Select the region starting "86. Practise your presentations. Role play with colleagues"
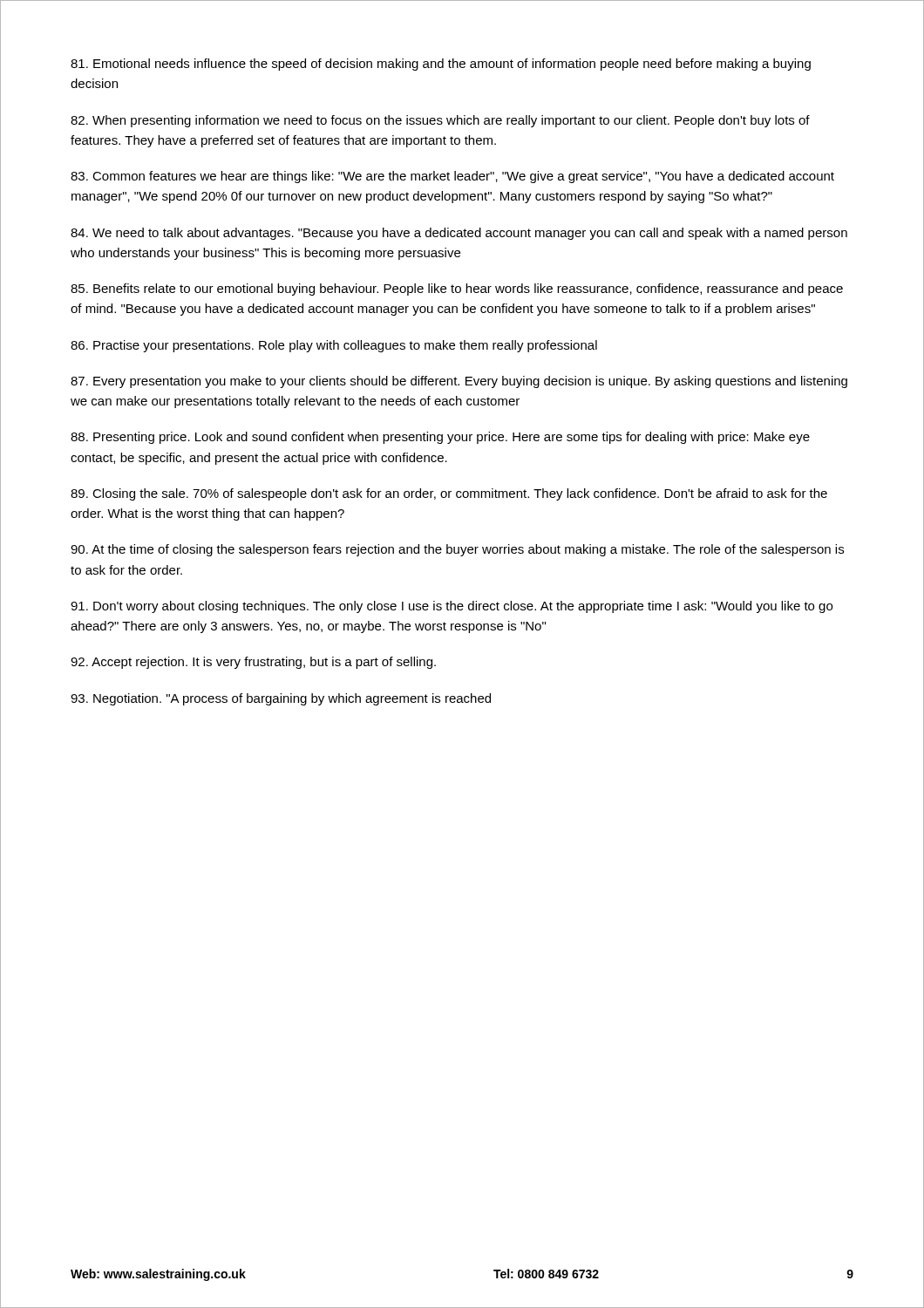 [x=334, y=344]
